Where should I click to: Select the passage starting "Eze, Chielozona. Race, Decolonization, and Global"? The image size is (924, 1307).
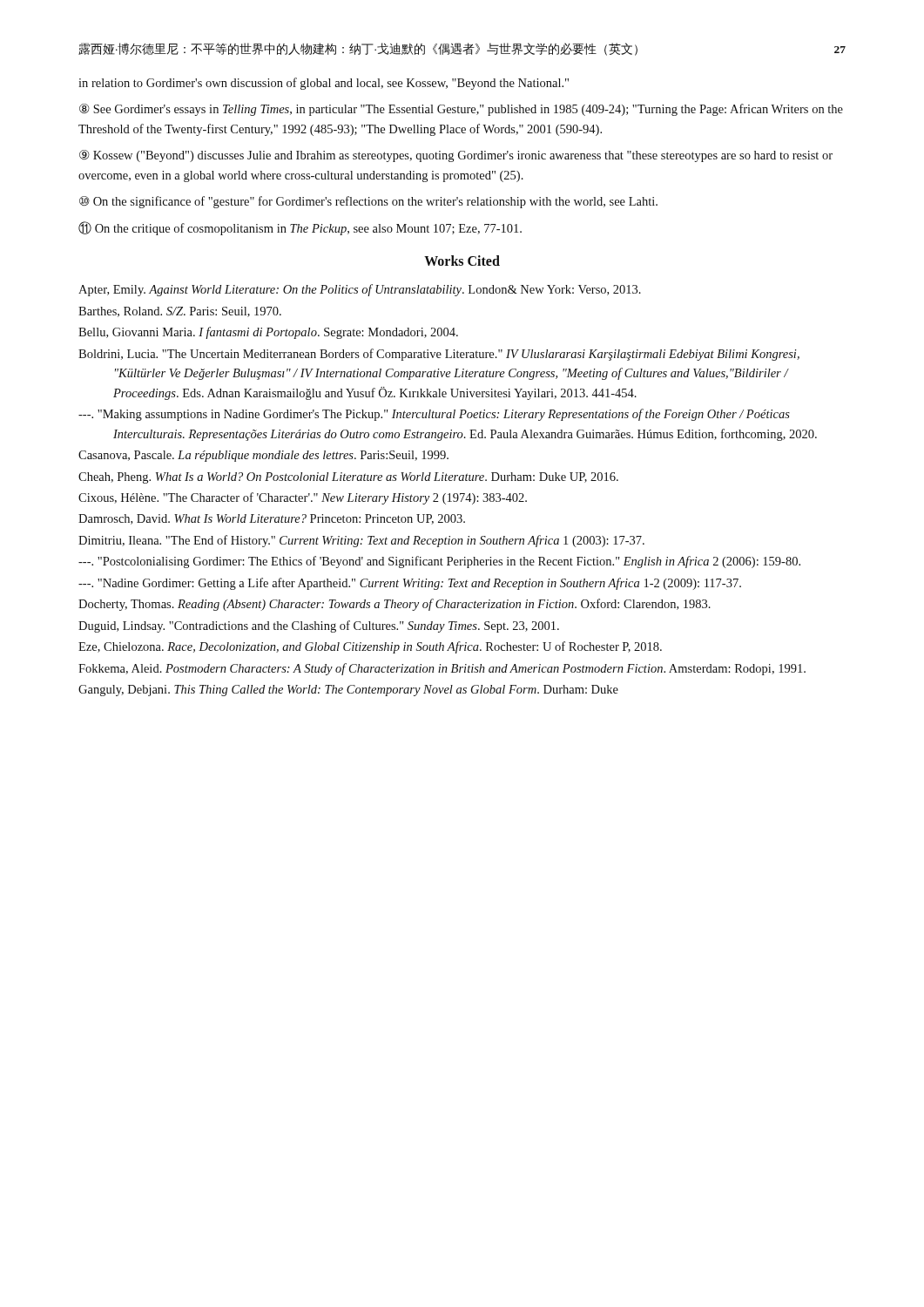[370, 647]
